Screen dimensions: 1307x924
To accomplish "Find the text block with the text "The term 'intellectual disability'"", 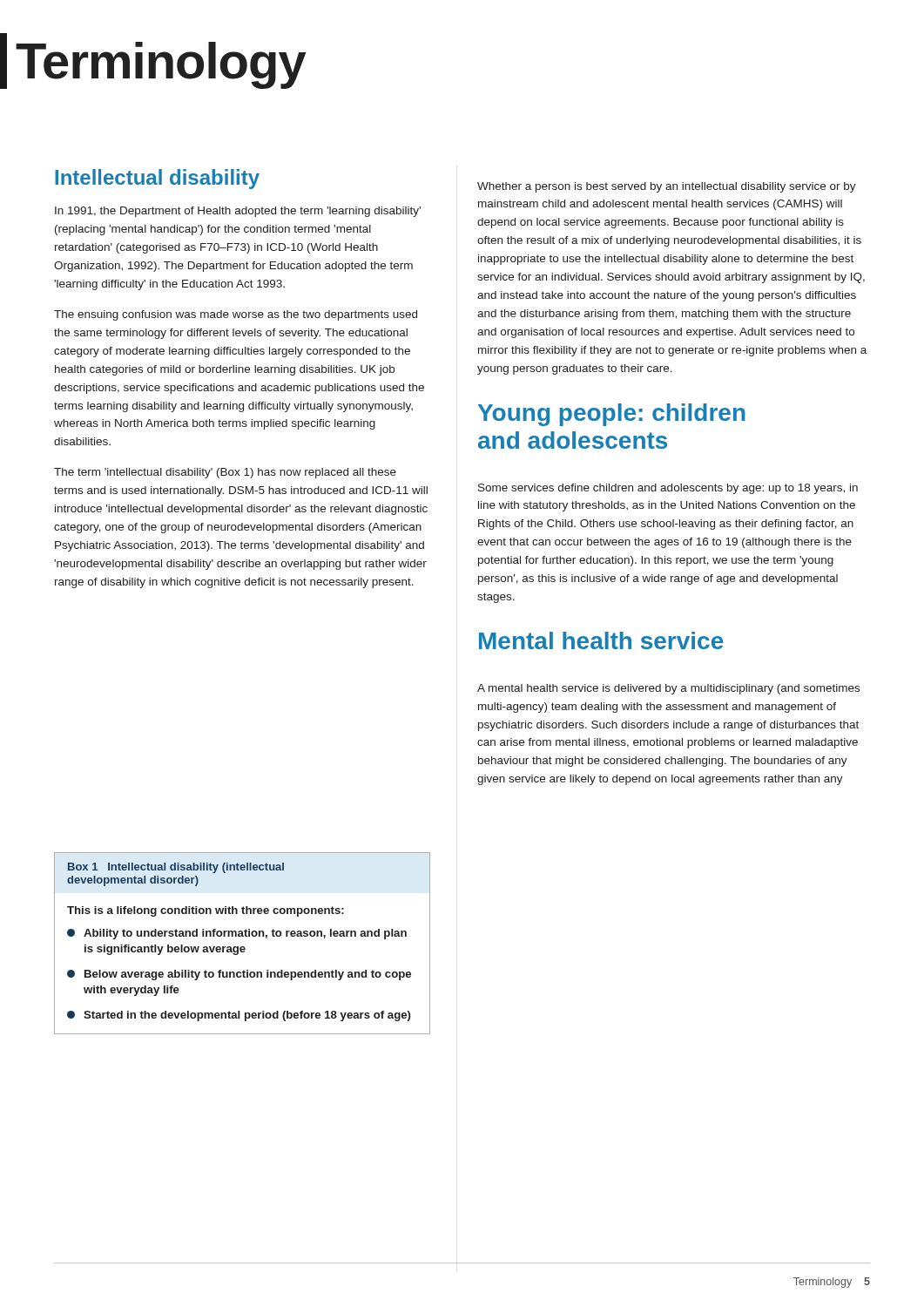I will pyautogui.click(x=241, y=528).
